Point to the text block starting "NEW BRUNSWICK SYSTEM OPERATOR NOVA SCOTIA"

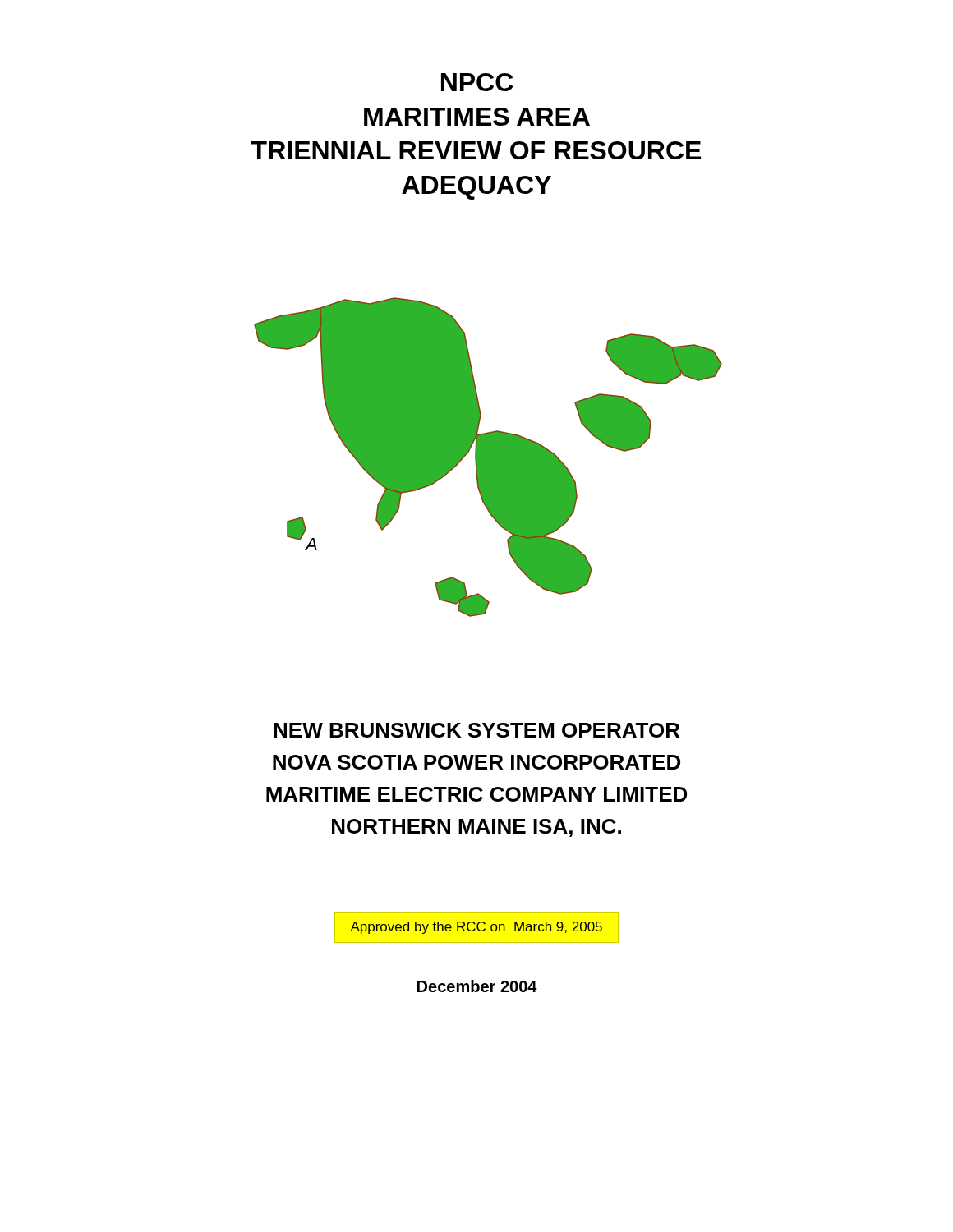point(476,779)
